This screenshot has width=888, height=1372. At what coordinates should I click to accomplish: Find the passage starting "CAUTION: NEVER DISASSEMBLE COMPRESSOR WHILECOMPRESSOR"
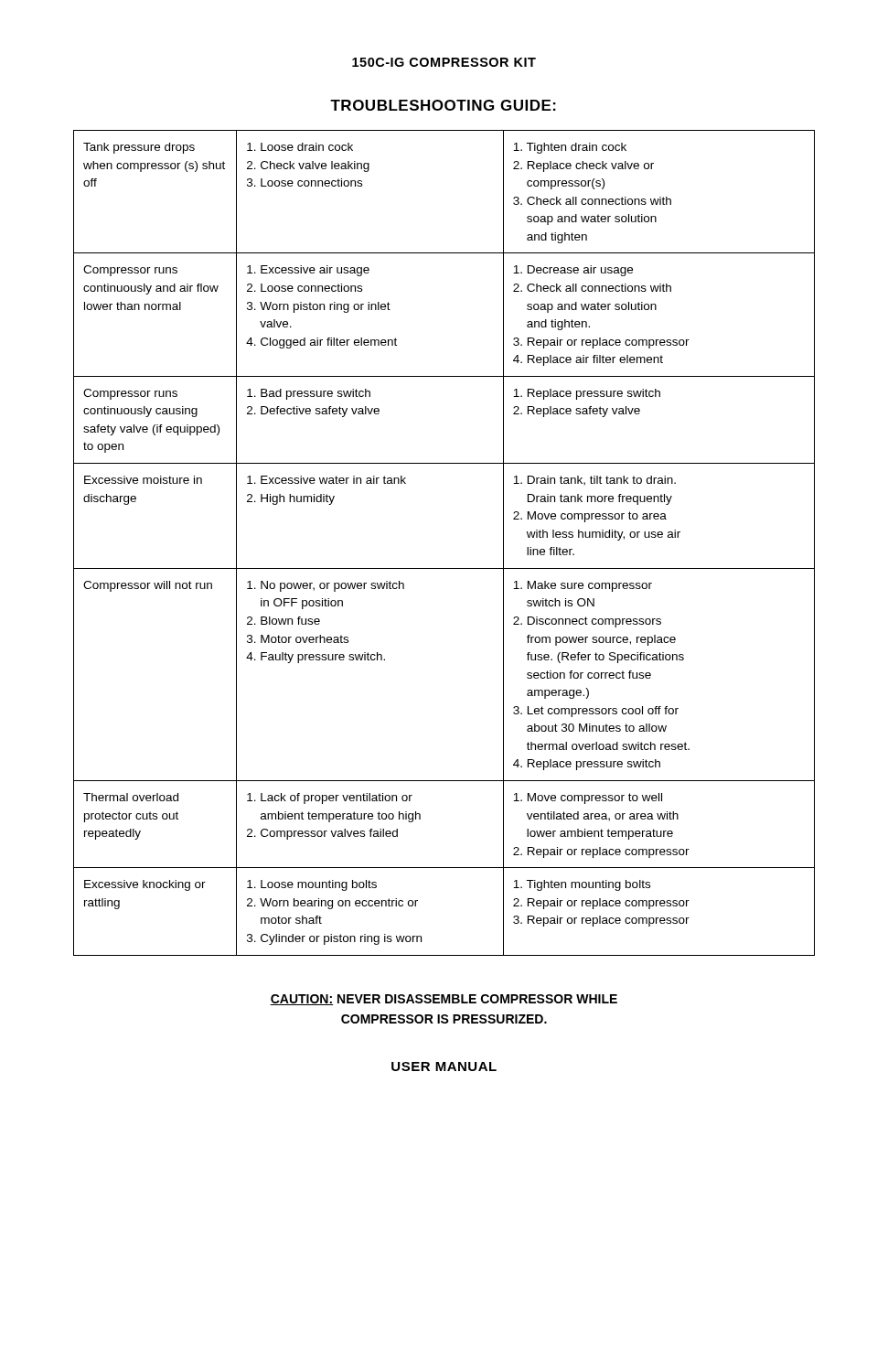[444, 1009]
